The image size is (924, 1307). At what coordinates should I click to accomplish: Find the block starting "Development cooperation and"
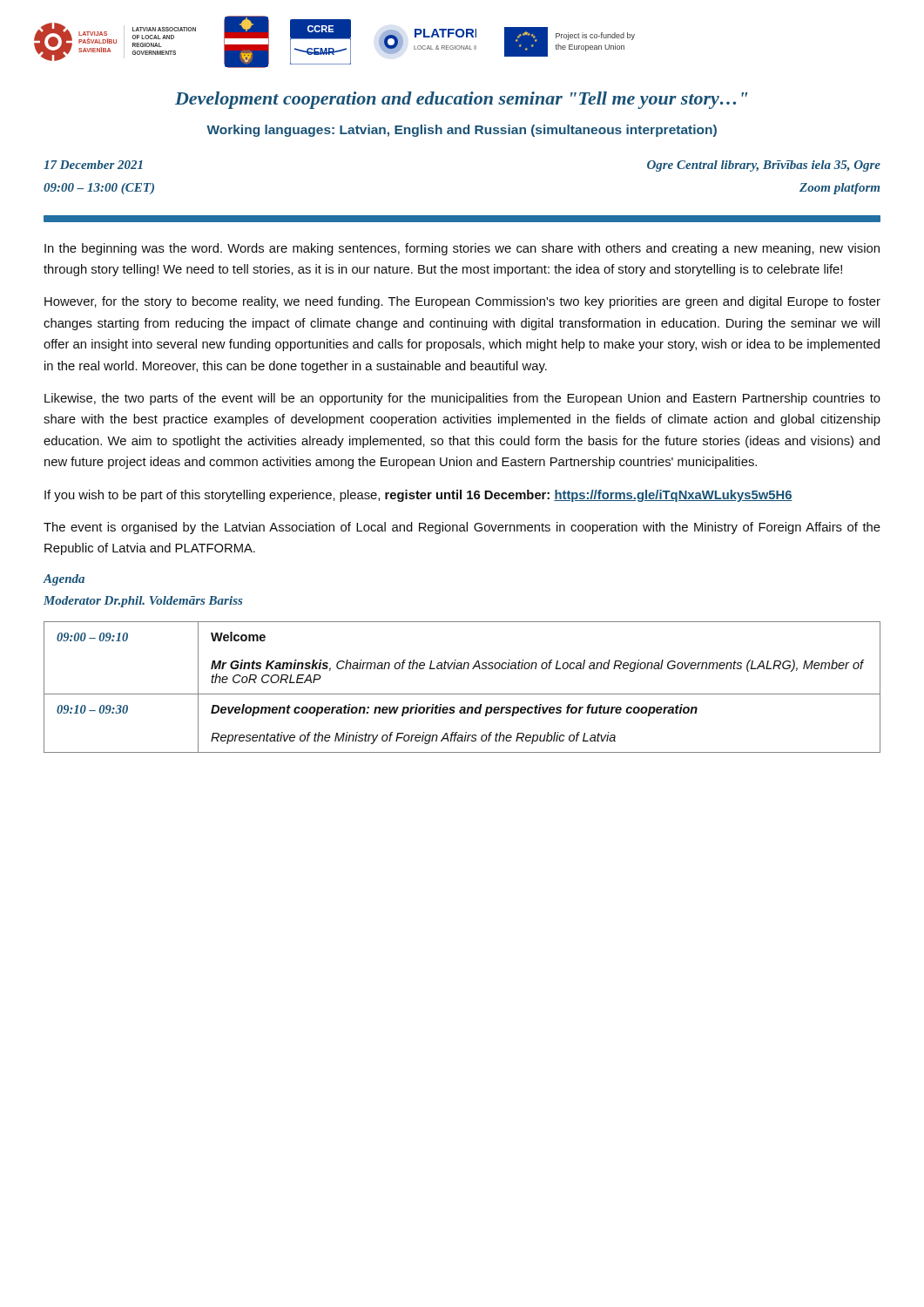tap(462, 98)
